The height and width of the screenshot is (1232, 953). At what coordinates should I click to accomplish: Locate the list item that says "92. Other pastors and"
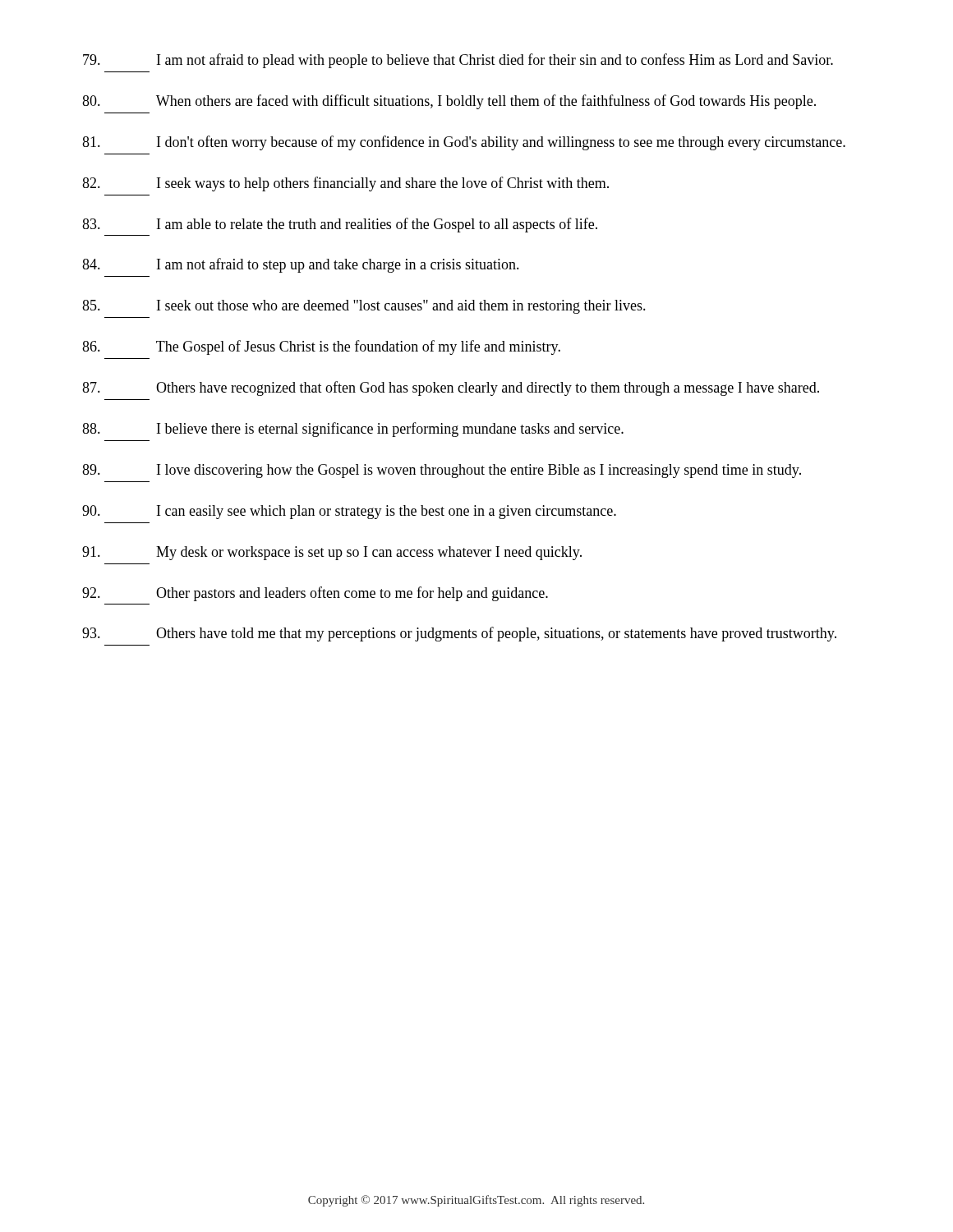point(315,595)
